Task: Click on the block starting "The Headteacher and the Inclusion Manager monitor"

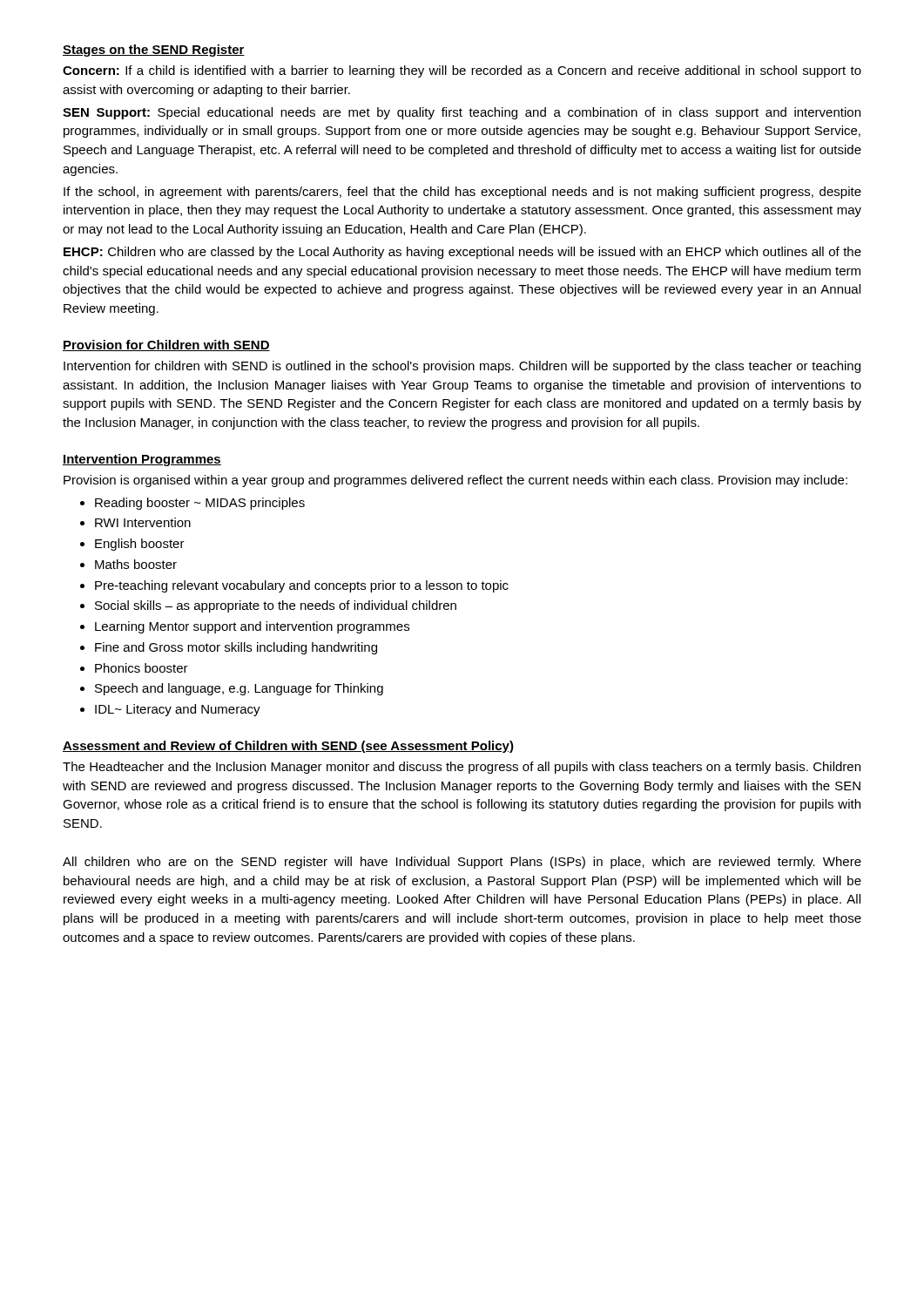Action: point(462,795)
